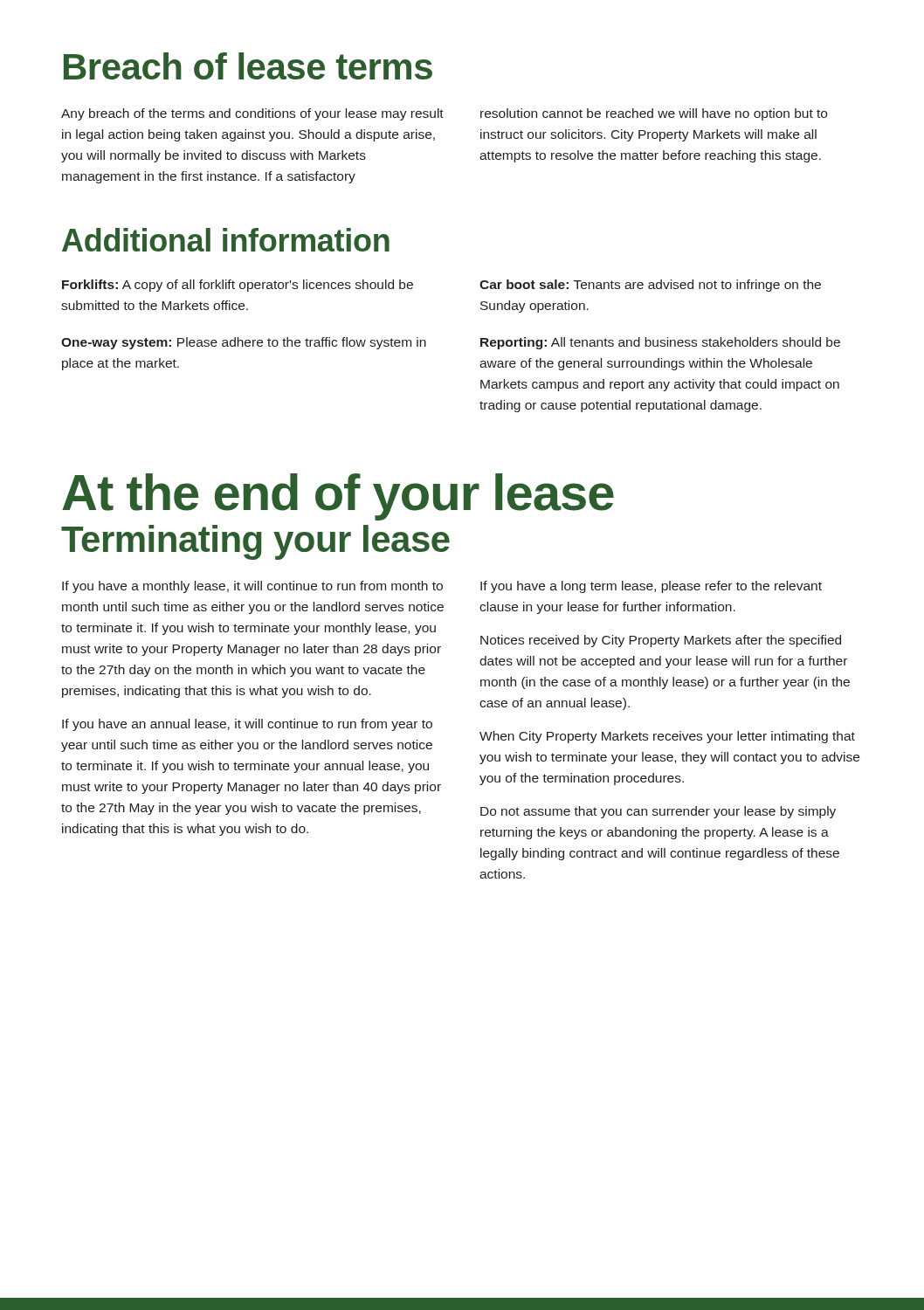Viewport: 924px width, 1310px height.
Task: Select the text starting "If you have an annual lease,"
Action: coord(253,777)
